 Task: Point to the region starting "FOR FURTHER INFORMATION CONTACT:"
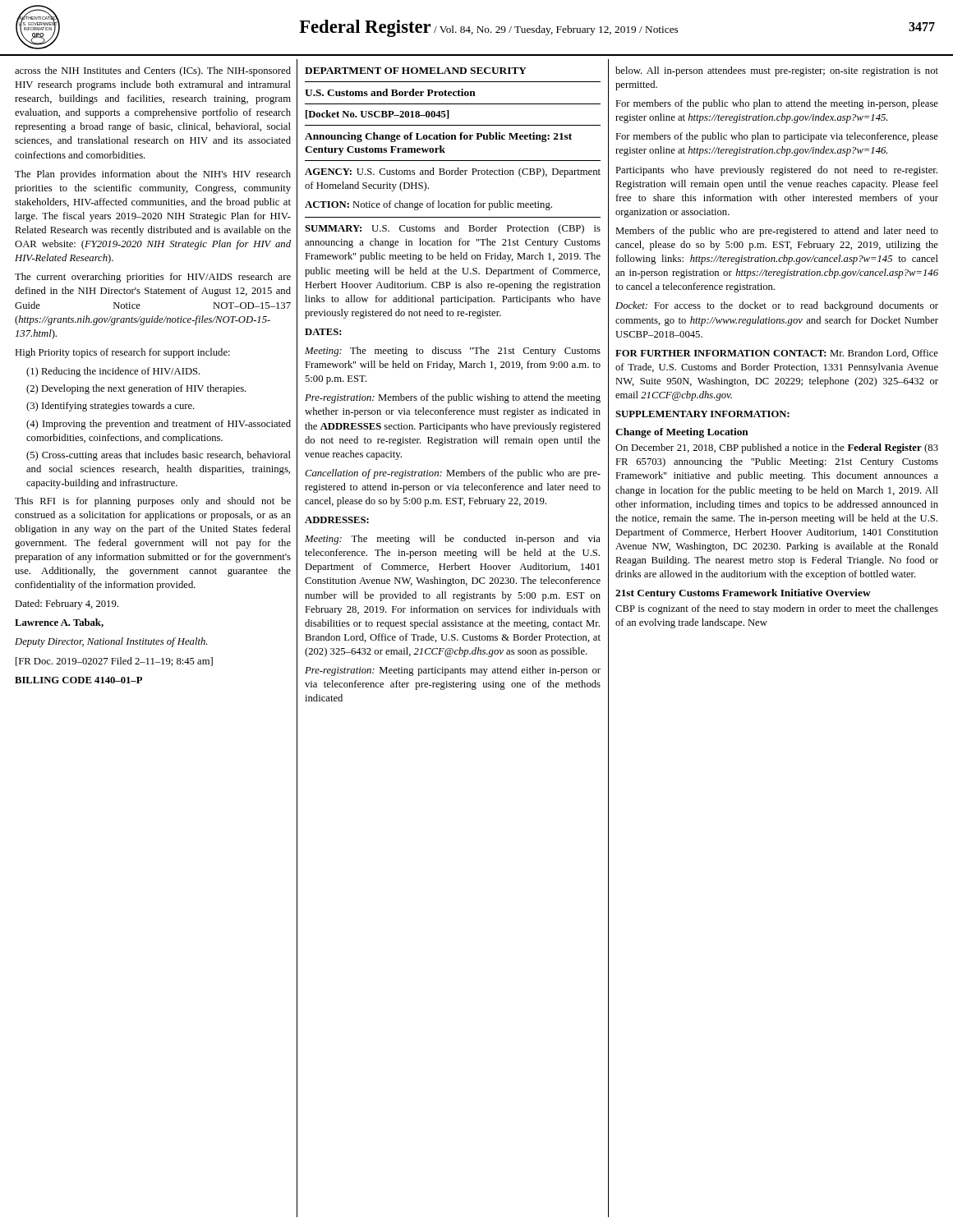tap(777, 374)
